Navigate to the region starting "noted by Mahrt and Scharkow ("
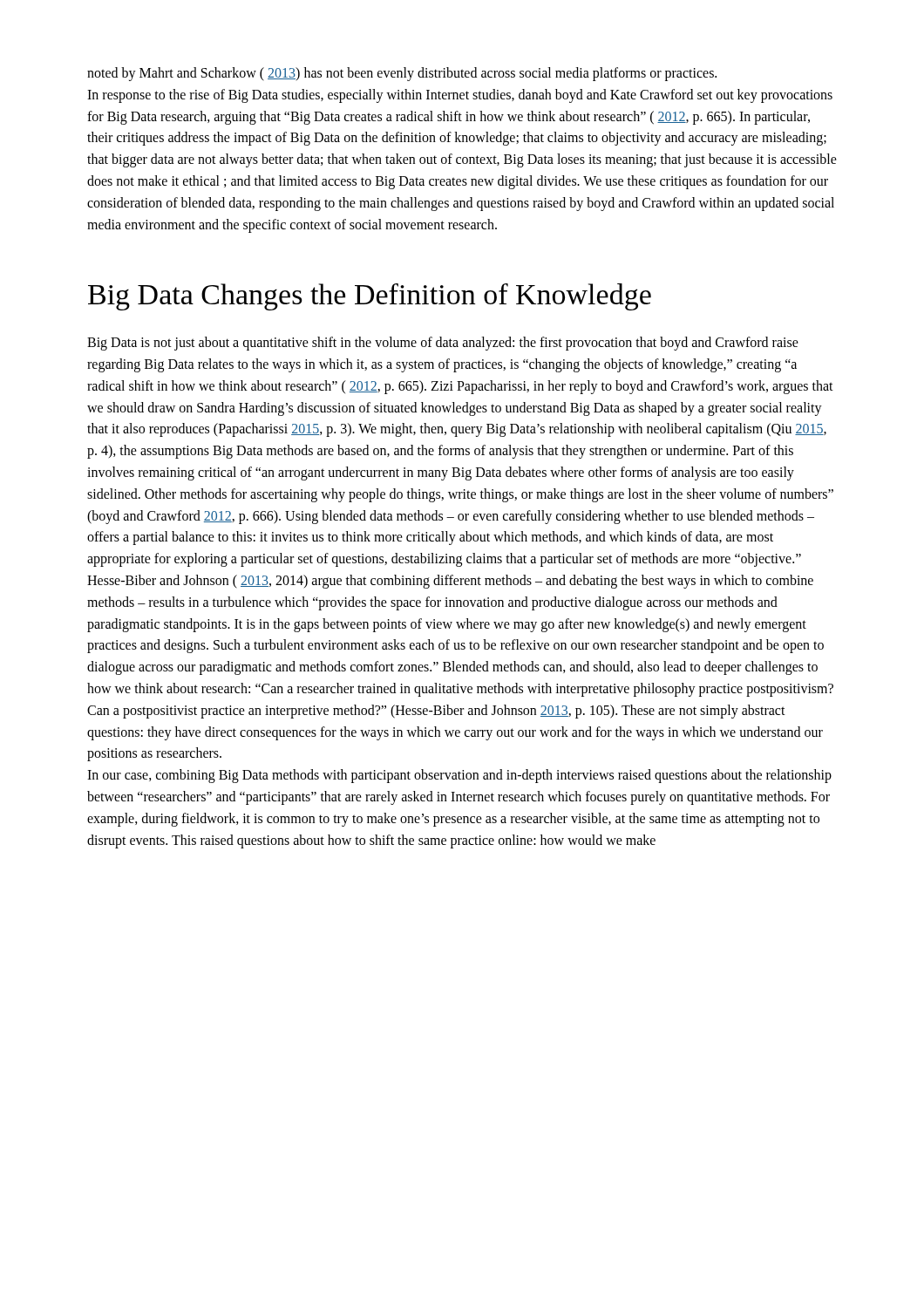Viewport: 924px width, 1308px height. (x=462, y=149)
